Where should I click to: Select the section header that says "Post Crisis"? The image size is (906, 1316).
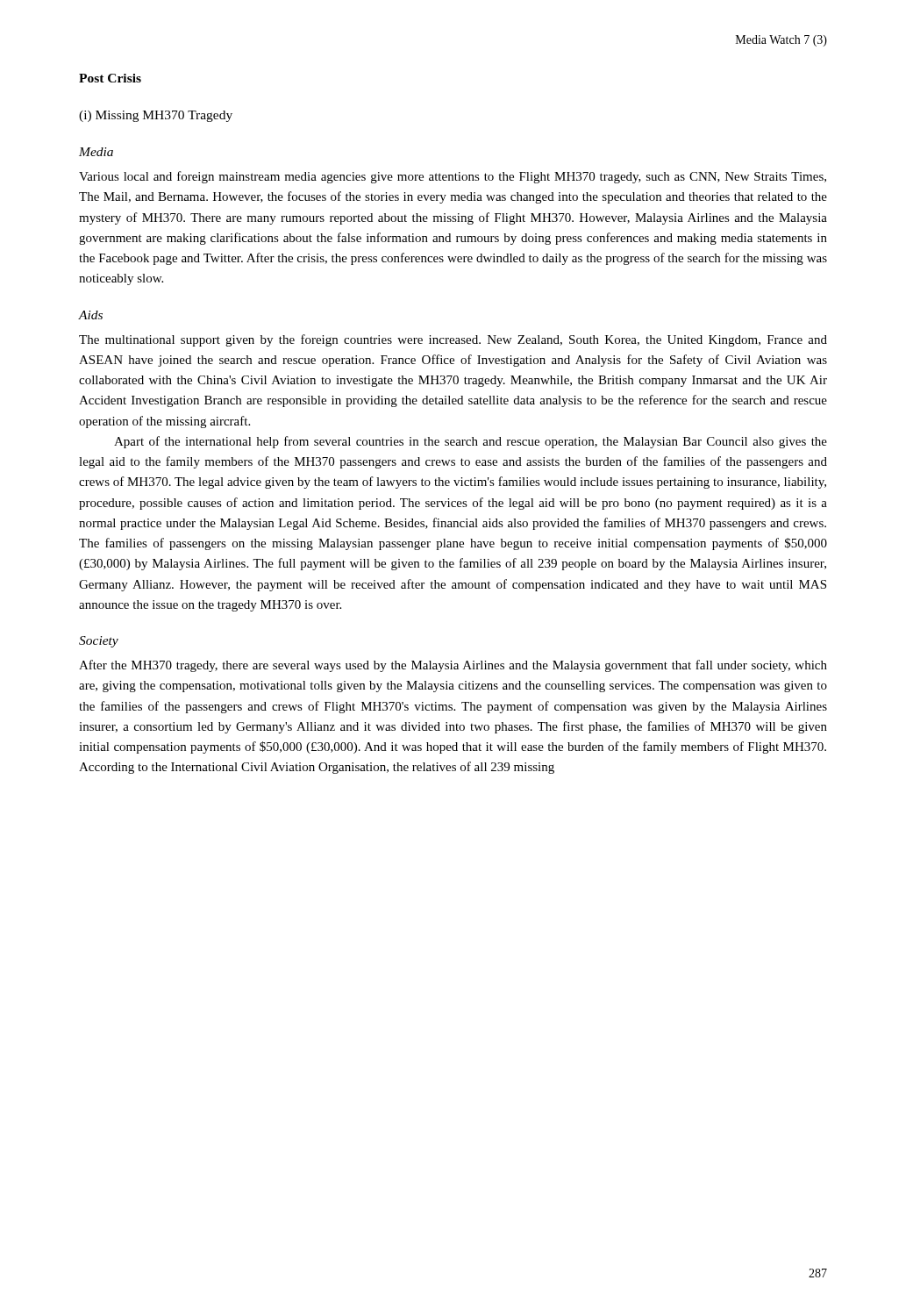point(110,78)
